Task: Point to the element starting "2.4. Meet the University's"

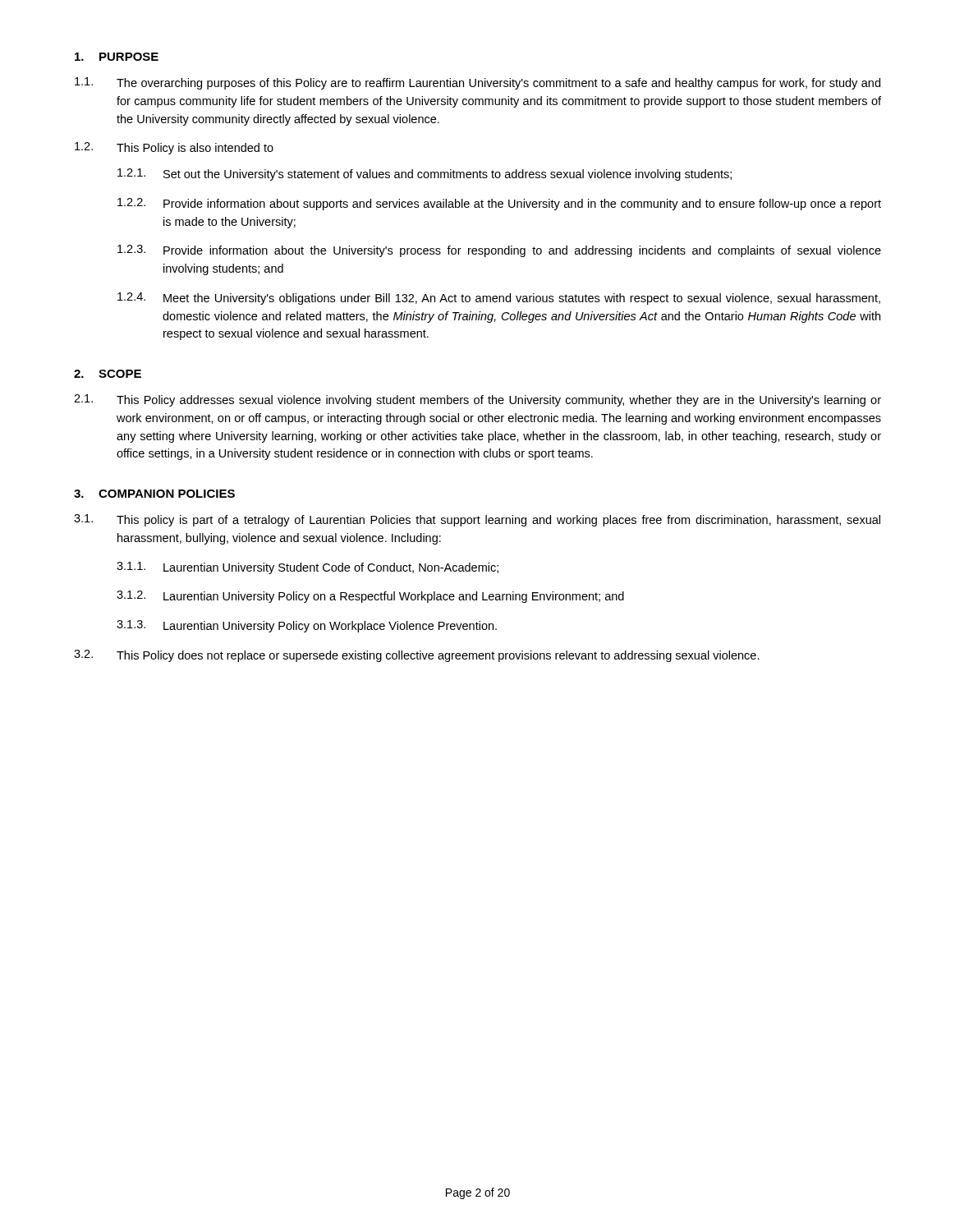Action: tap(499, 317)
